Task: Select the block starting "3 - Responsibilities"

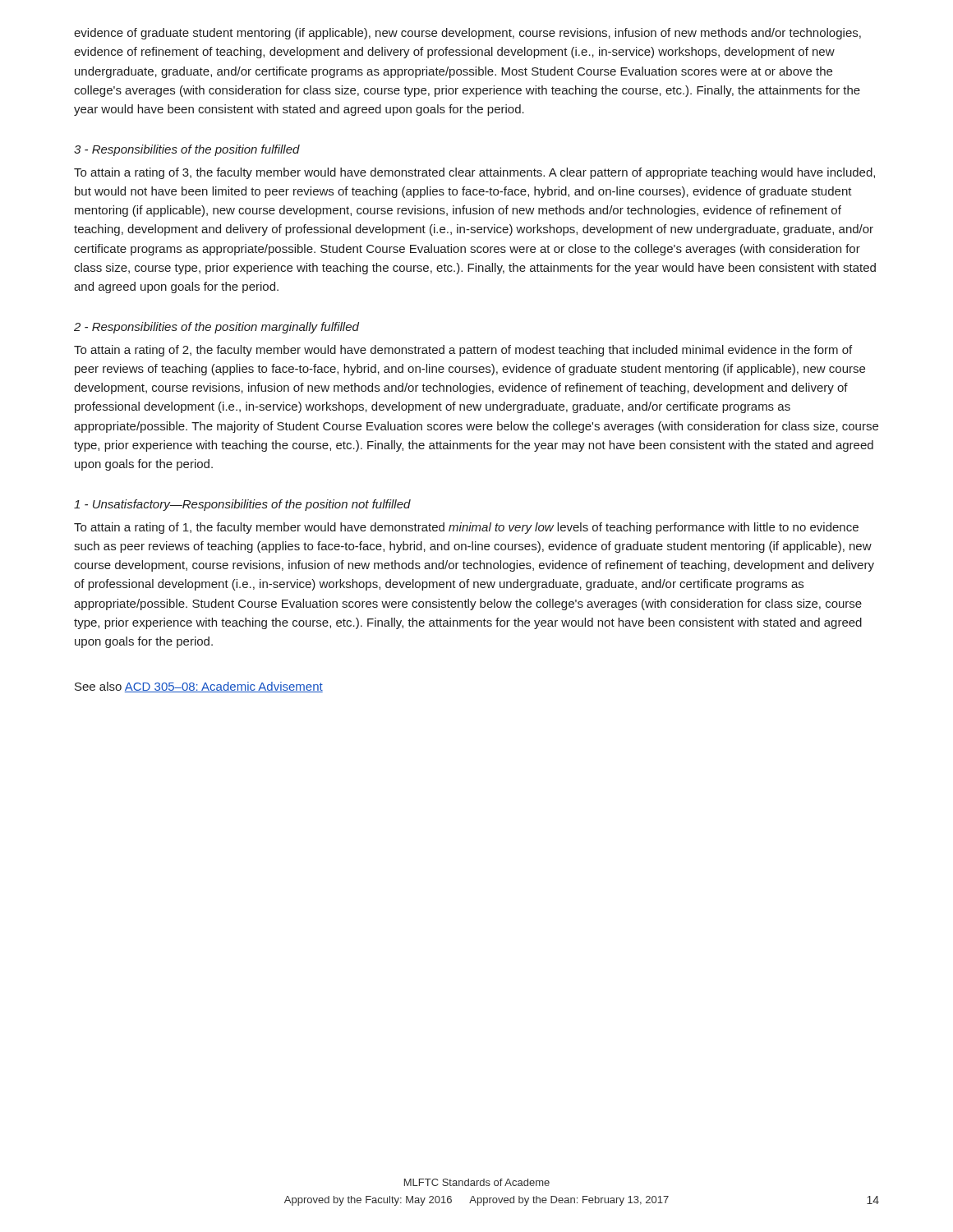Action: tap(187, 149)
